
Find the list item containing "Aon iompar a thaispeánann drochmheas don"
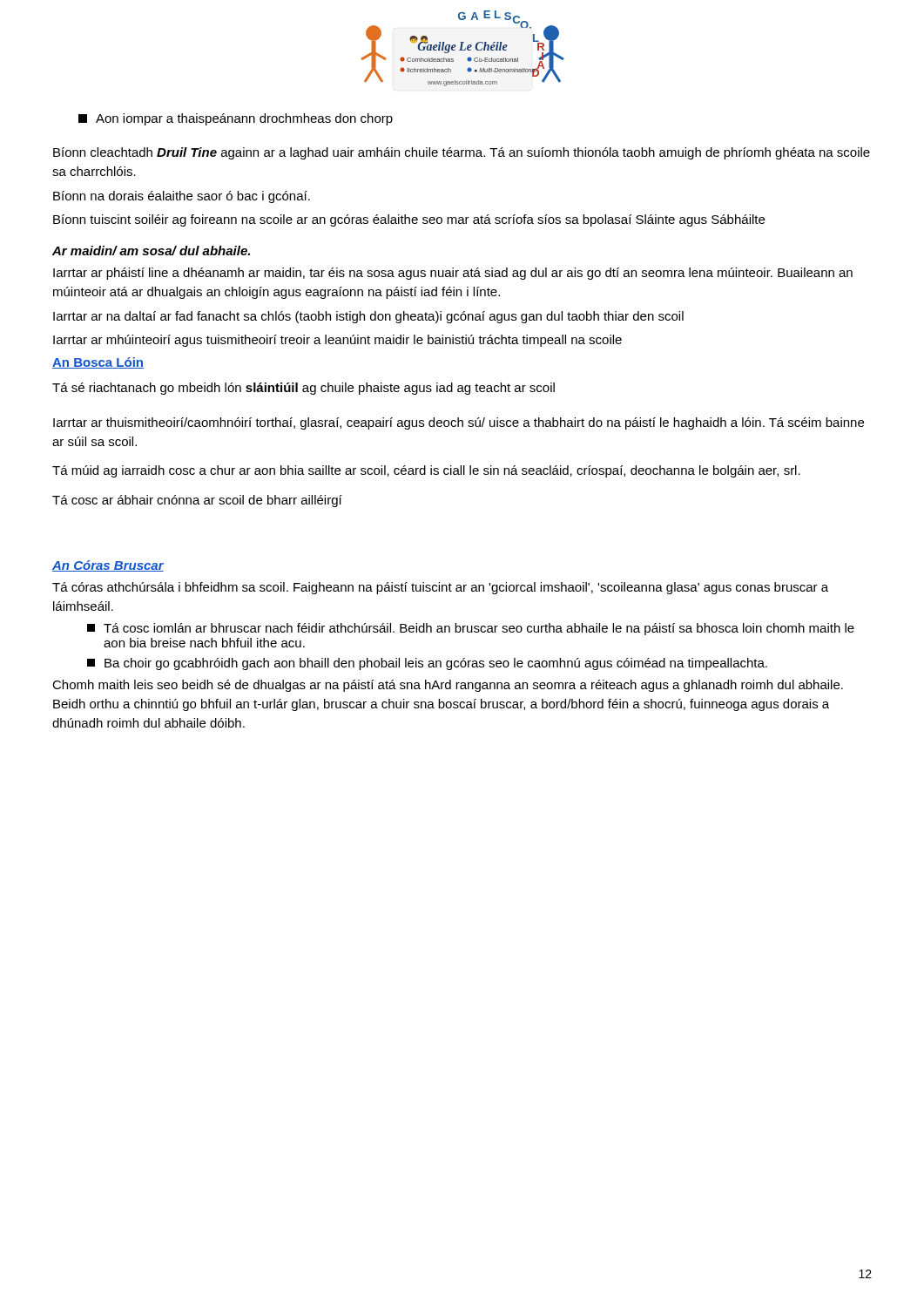236,118
